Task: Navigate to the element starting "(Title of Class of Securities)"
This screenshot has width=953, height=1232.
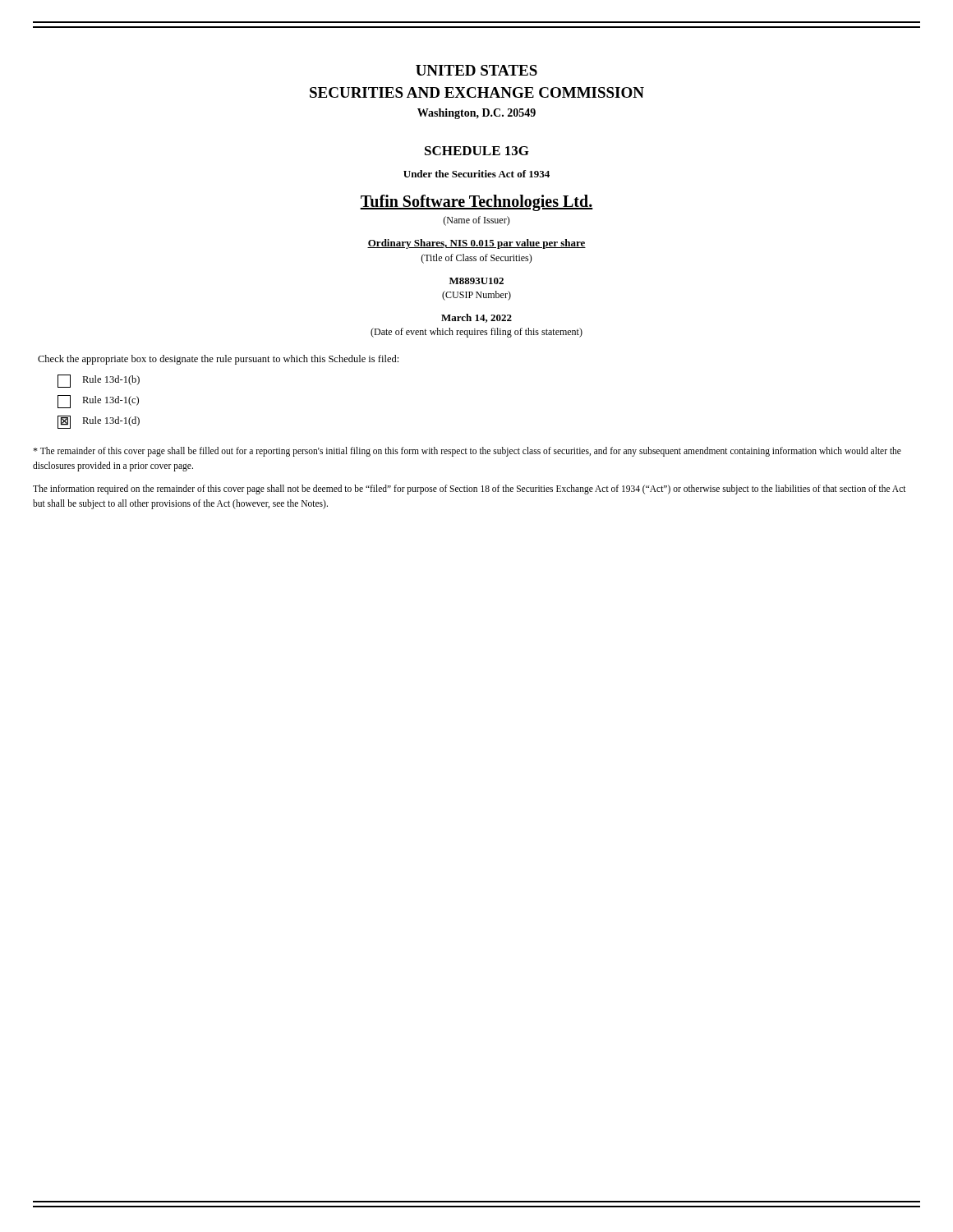Action: (476, 258)
